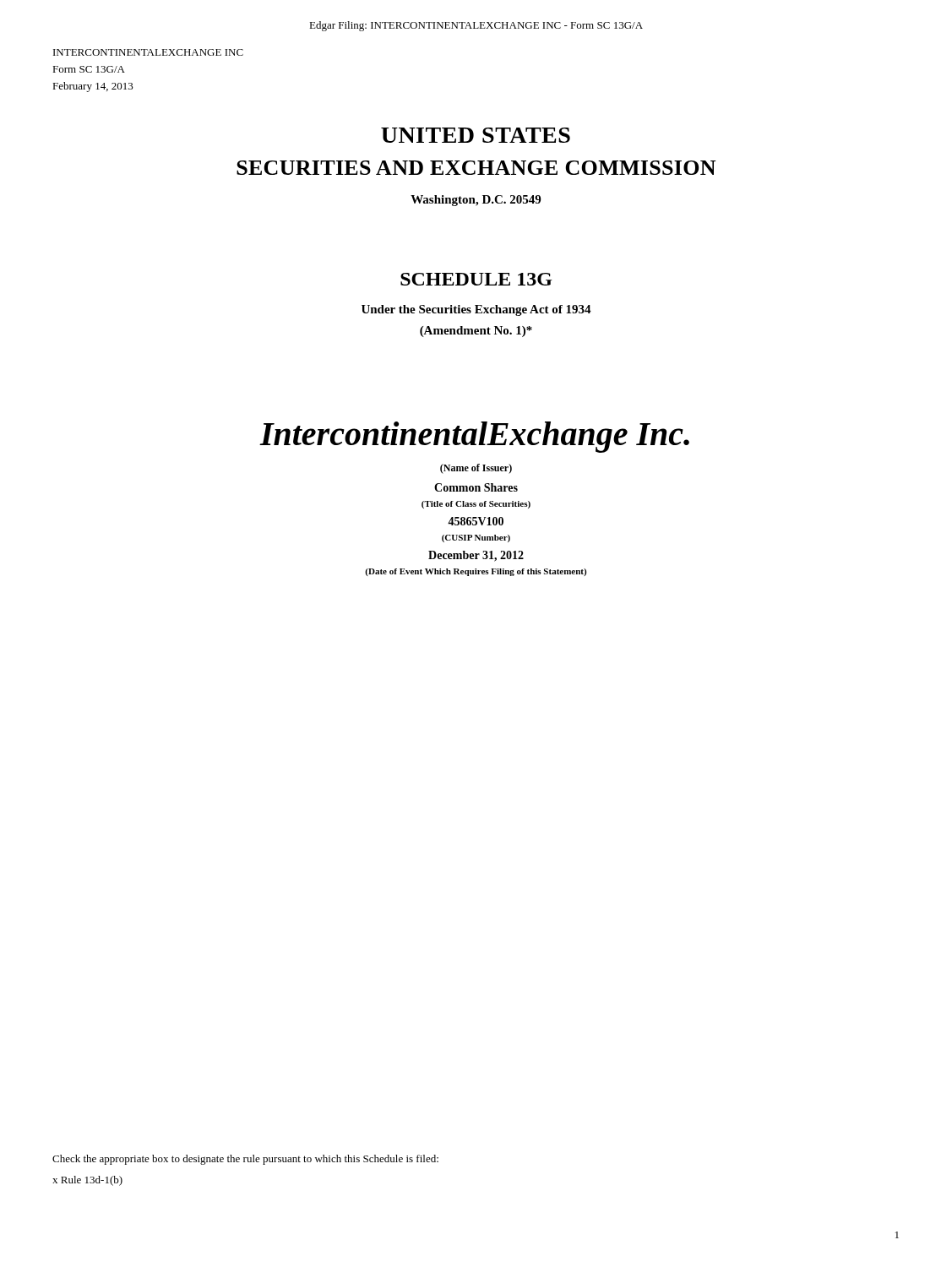Find the text starting "Check the appropriate box to designate the rule"
This screenshot has width=952, height=1267.
(x=246, y=1158)
